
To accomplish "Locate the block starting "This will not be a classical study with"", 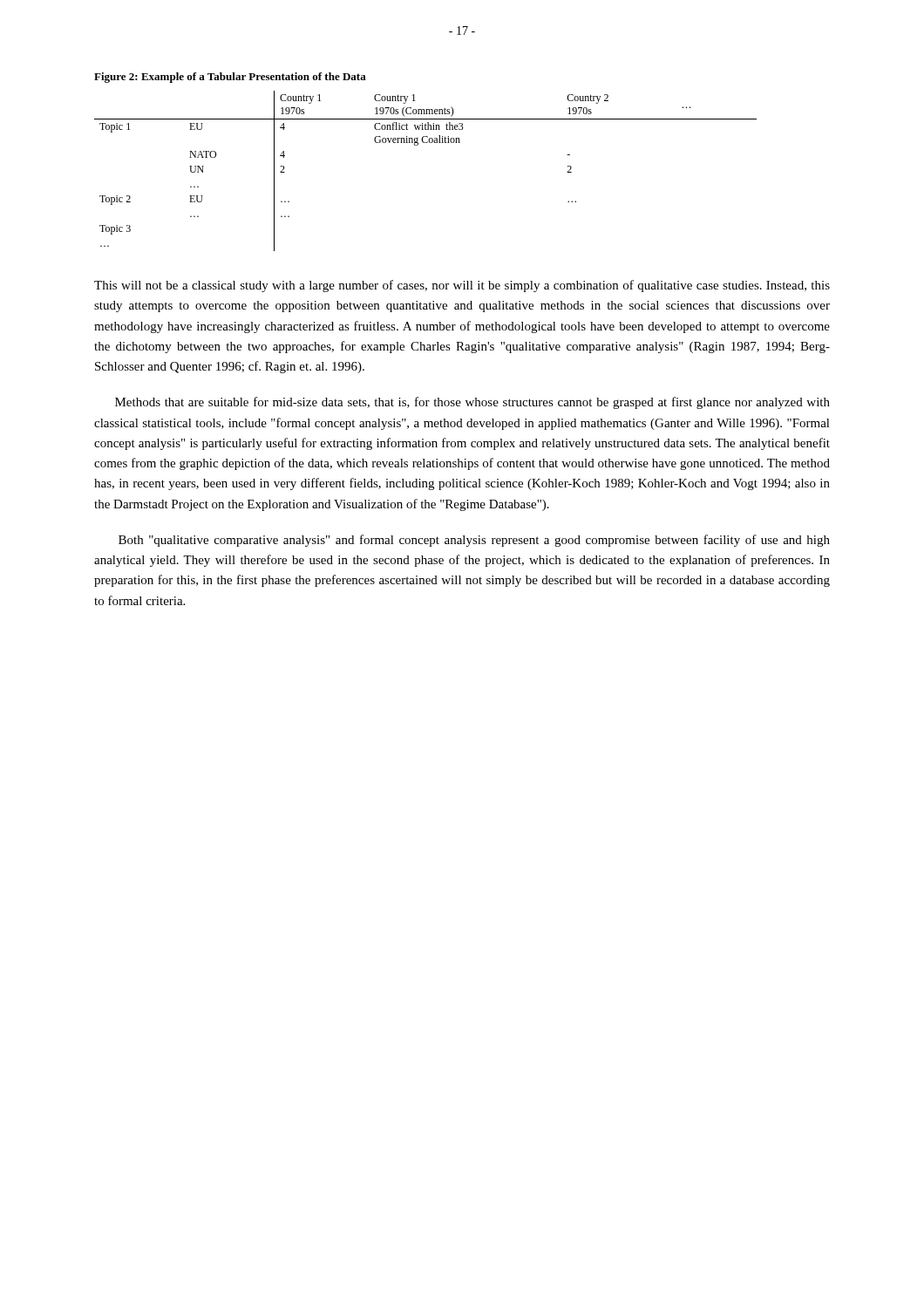I will point(462,326).
